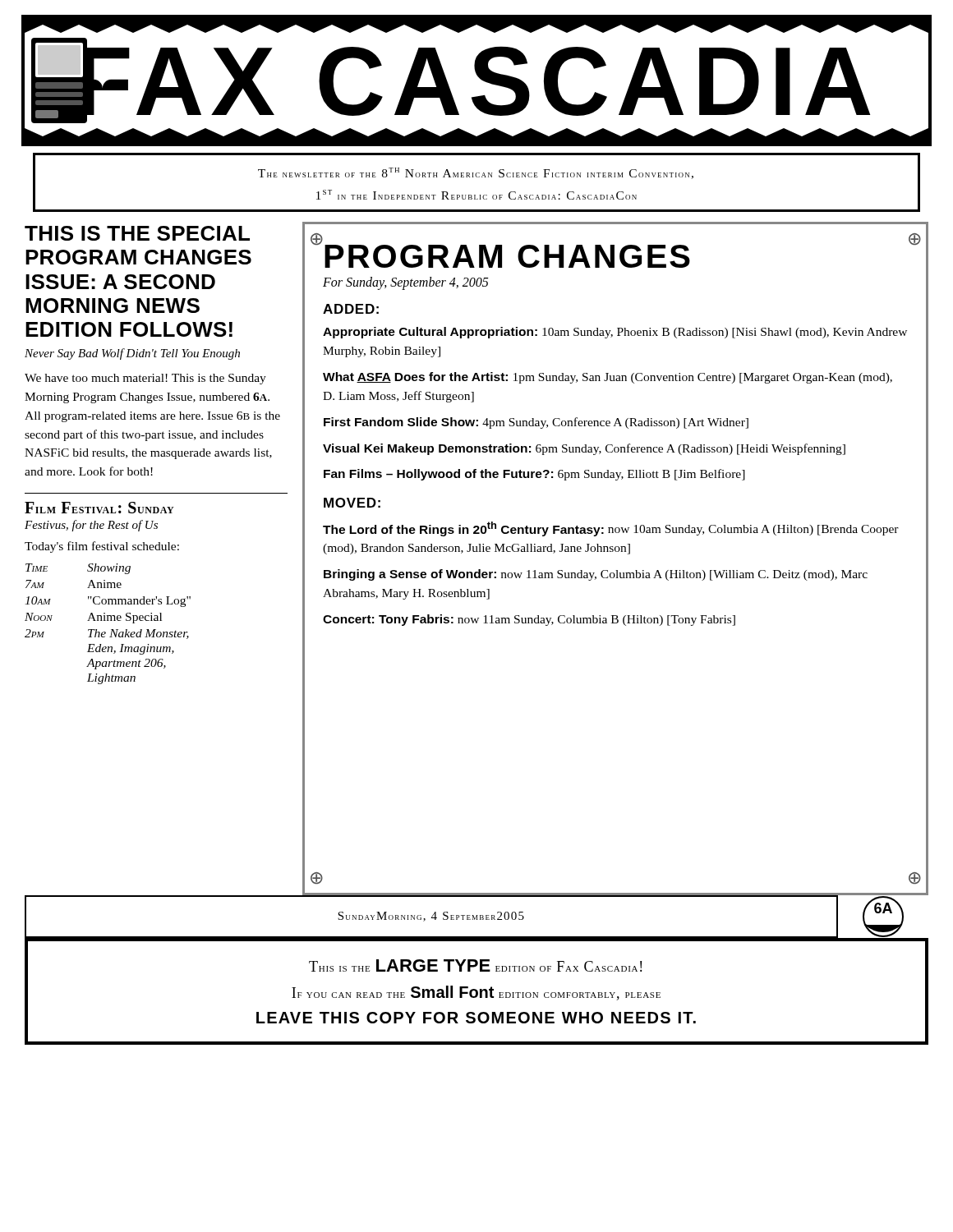Viewport: 953px width, 1232px height.
Task: Point to the block beginning "Concert: Tony Fabris: now 11am Sunday, Columbia B"
Action: pyautogui.click(x=529, y=619)
